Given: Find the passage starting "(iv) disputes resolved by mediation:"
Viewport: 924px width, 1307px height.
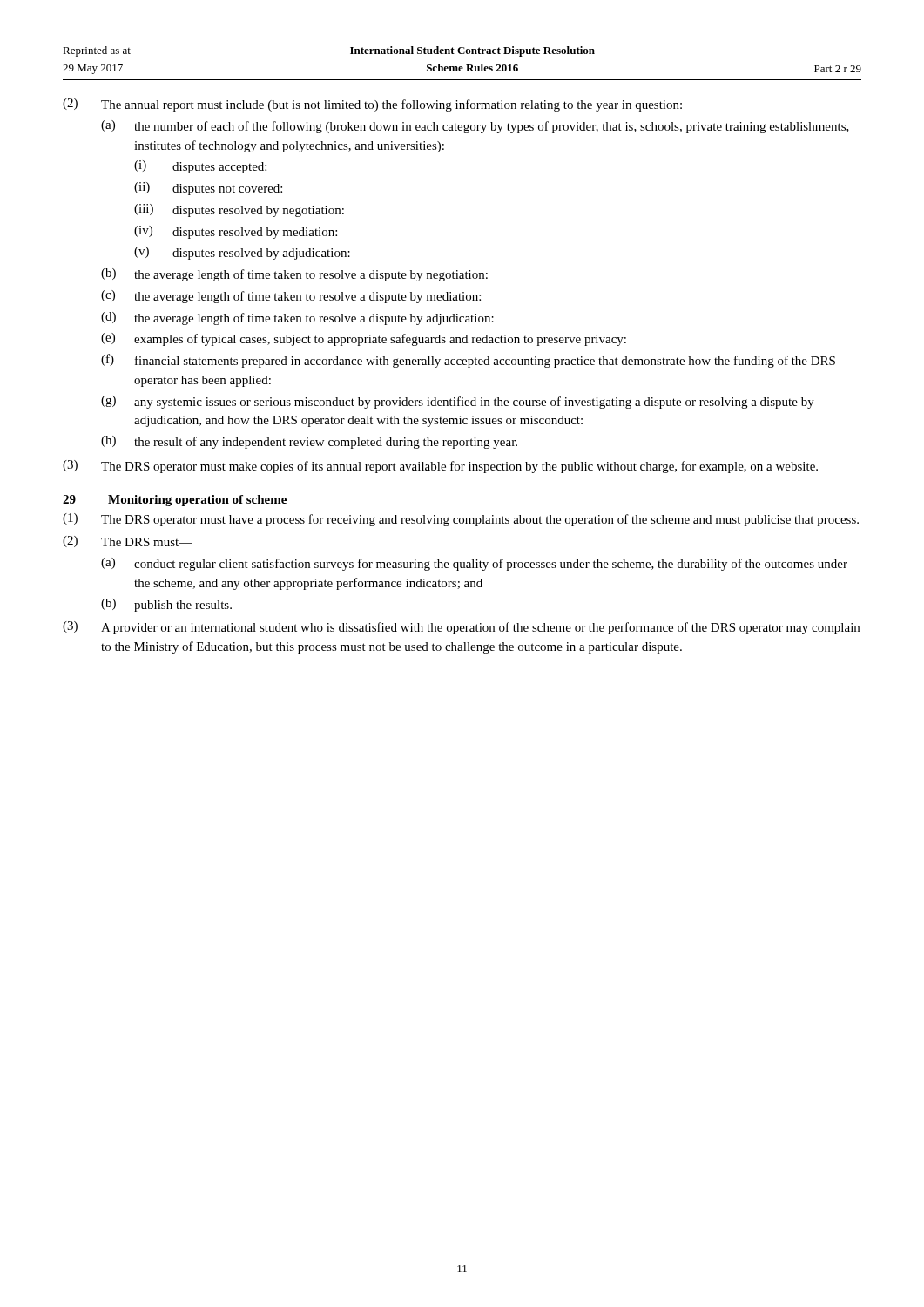Looking at the screenshot, I should pyautogui.click(x=236, y=232).
